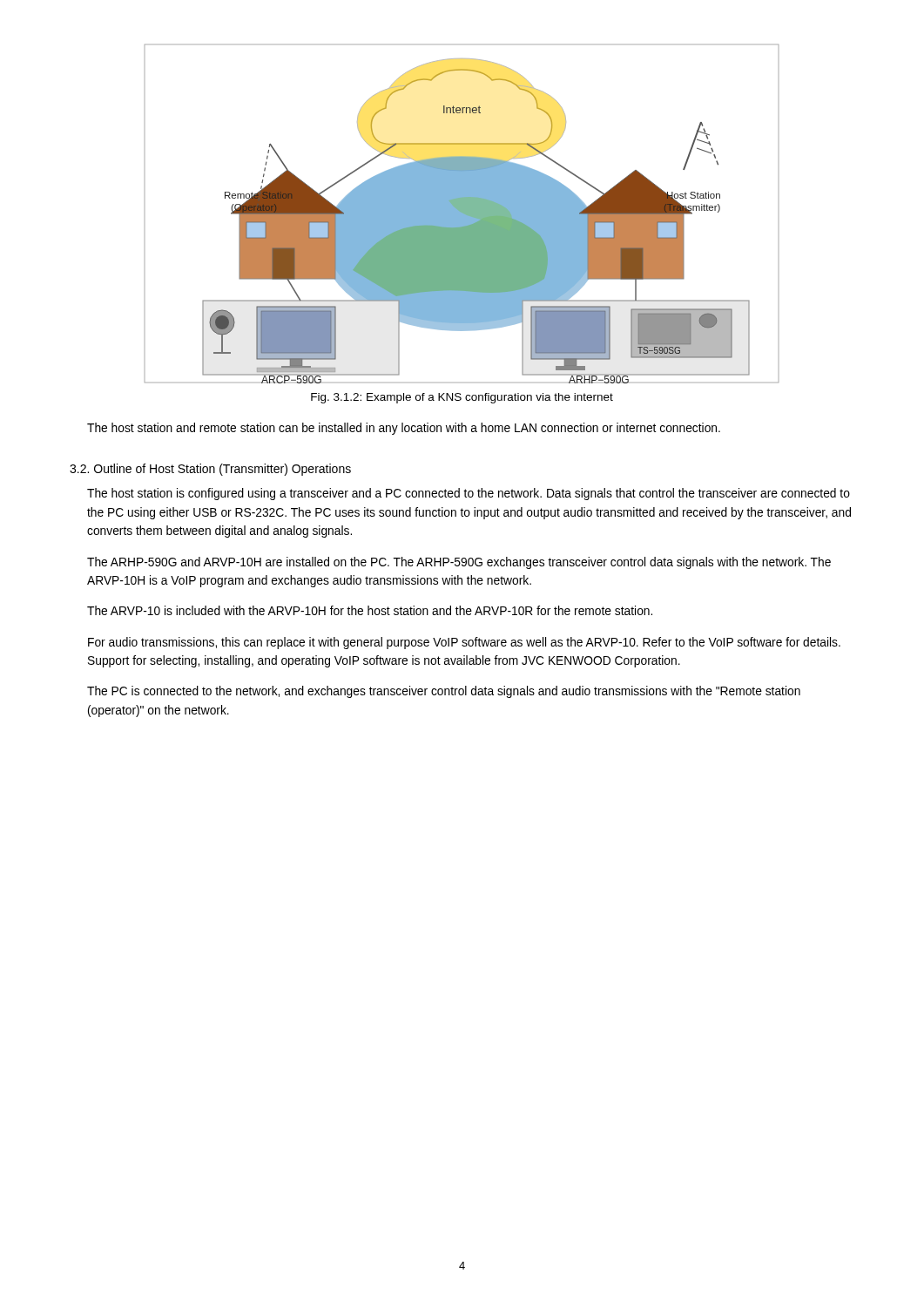924x1307 pixels.
Task: Where is the passage that starts "For audio transmissions,"?
Action: [x=464, y=652]
